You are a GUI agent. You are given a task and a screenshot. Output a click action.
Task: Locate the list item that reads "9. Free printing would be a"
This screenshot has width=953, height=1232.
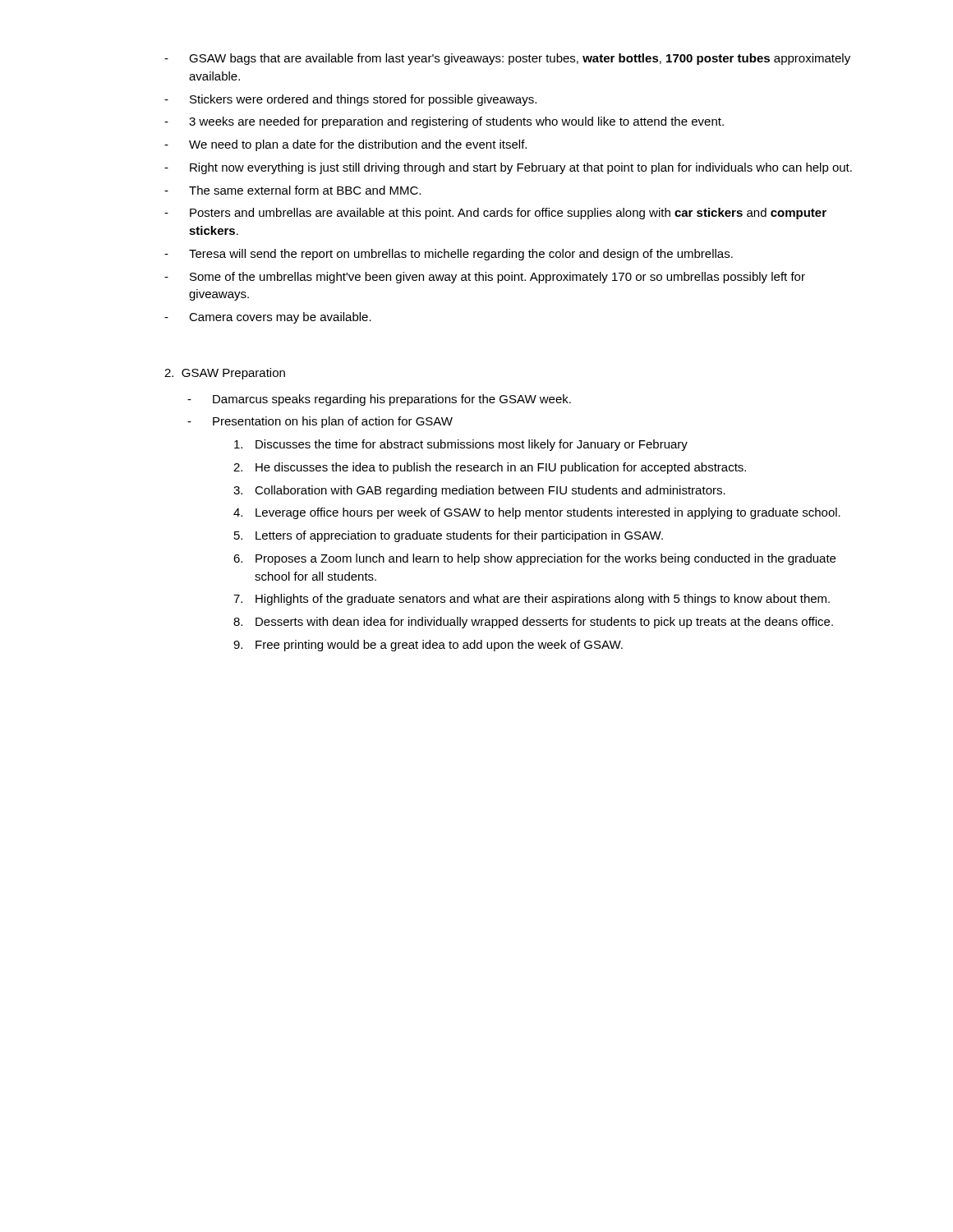point(544,644)
